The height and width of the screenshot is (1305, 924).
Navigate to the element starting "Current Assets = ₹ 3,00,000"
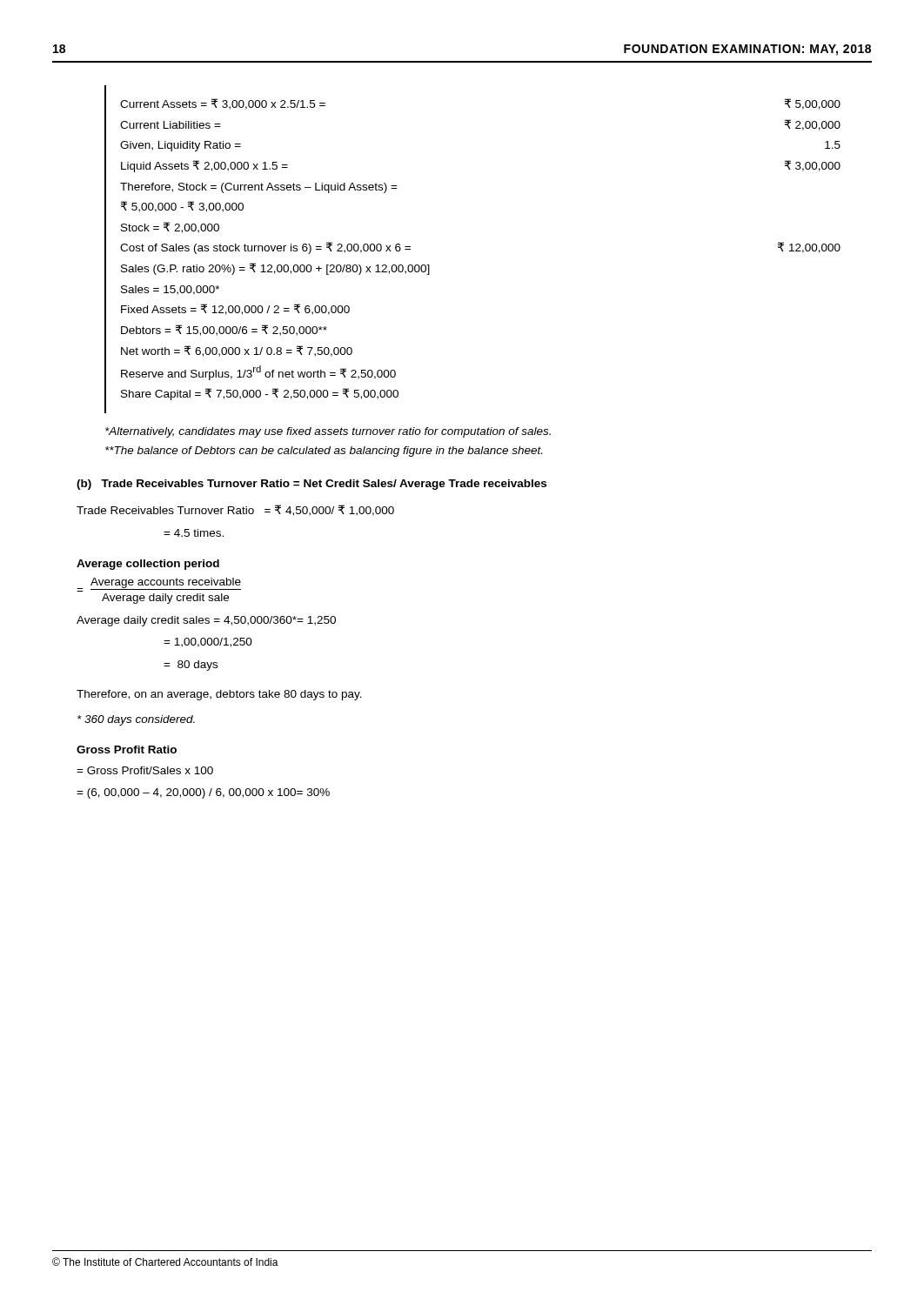[225, 104]
